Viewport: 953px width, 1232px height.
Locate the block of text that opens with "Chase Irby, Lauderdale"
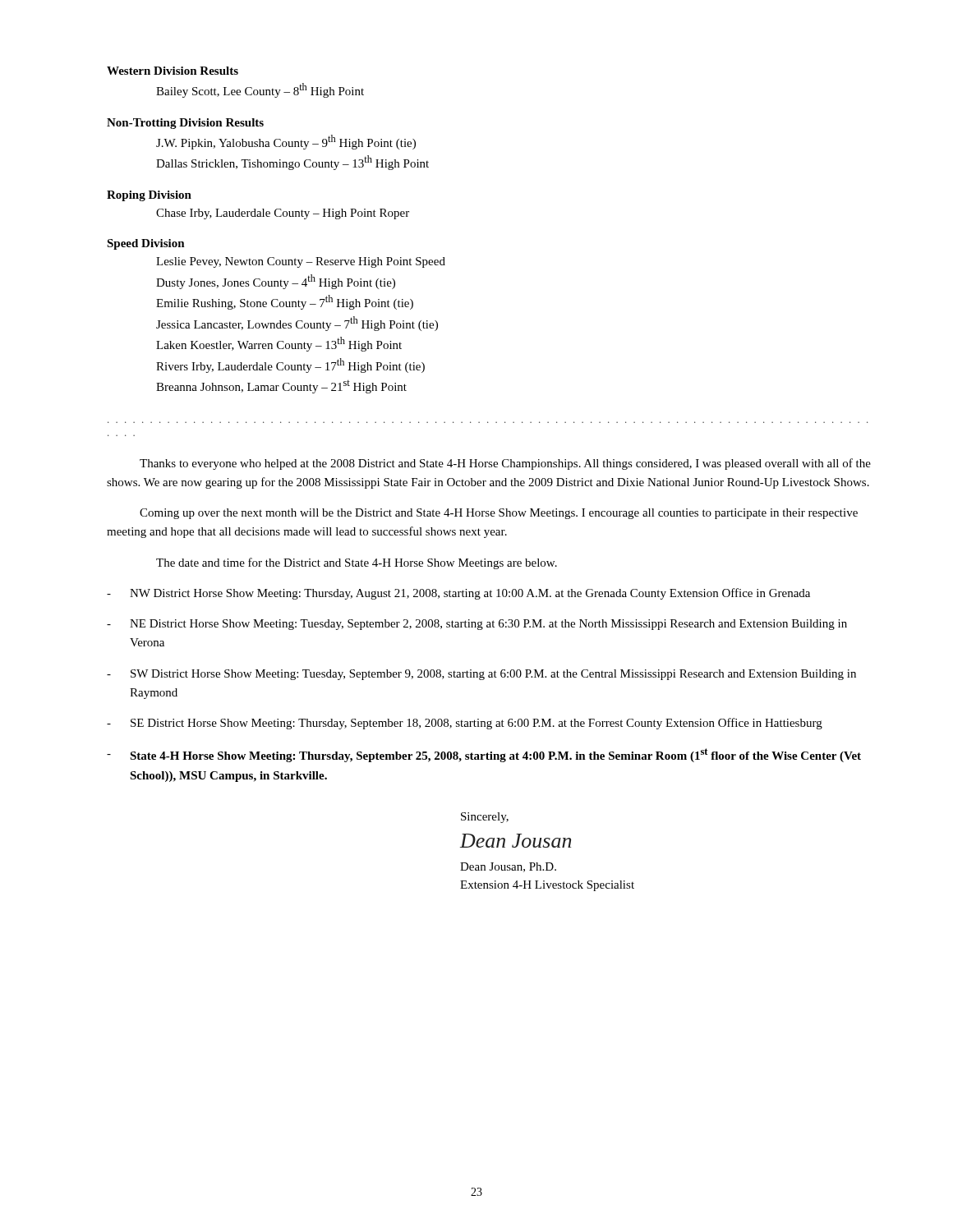point(283,212)
